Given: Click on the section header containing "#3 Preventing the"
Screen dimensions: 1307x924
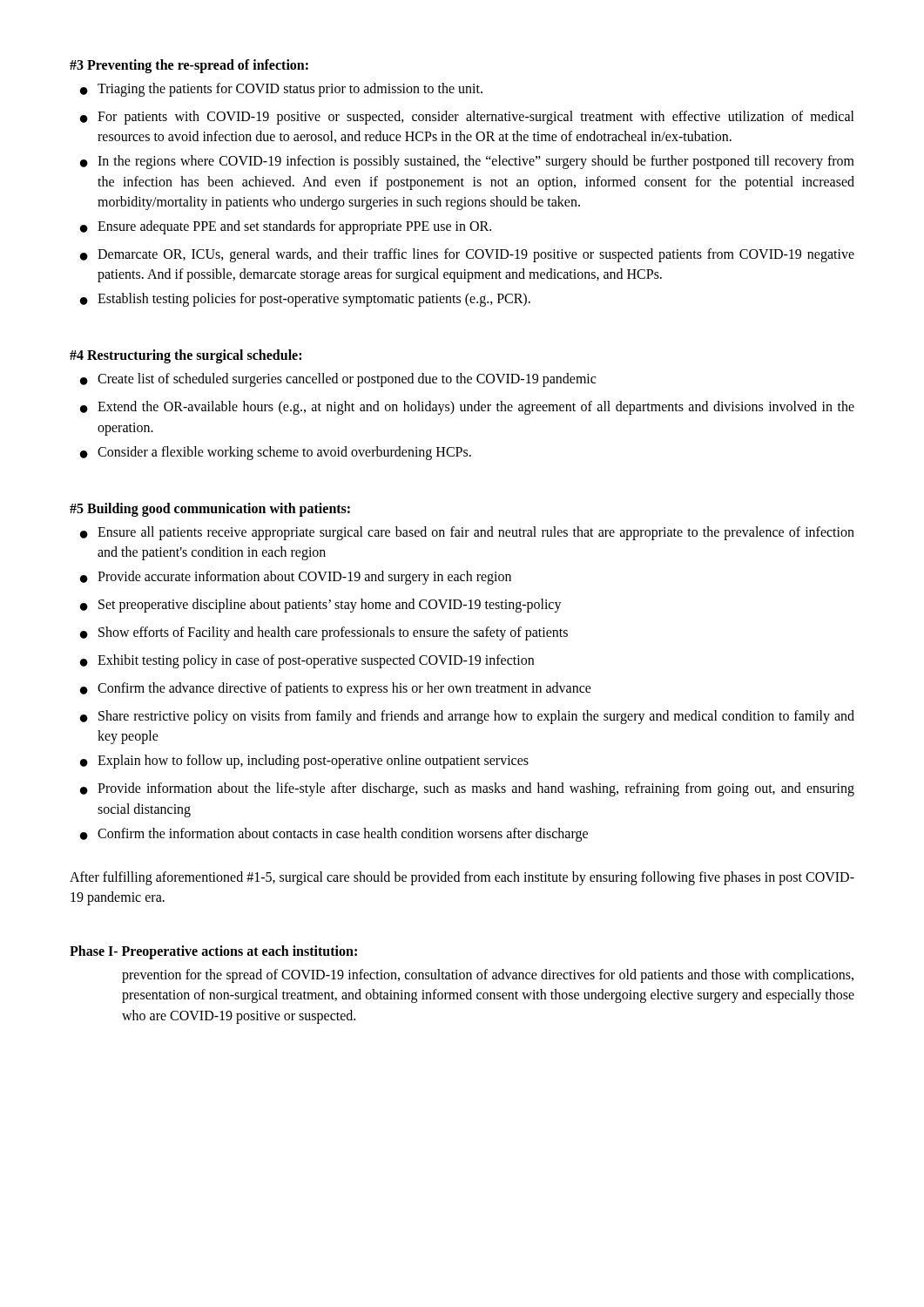Looking at the screenshot, I should 189,65.
